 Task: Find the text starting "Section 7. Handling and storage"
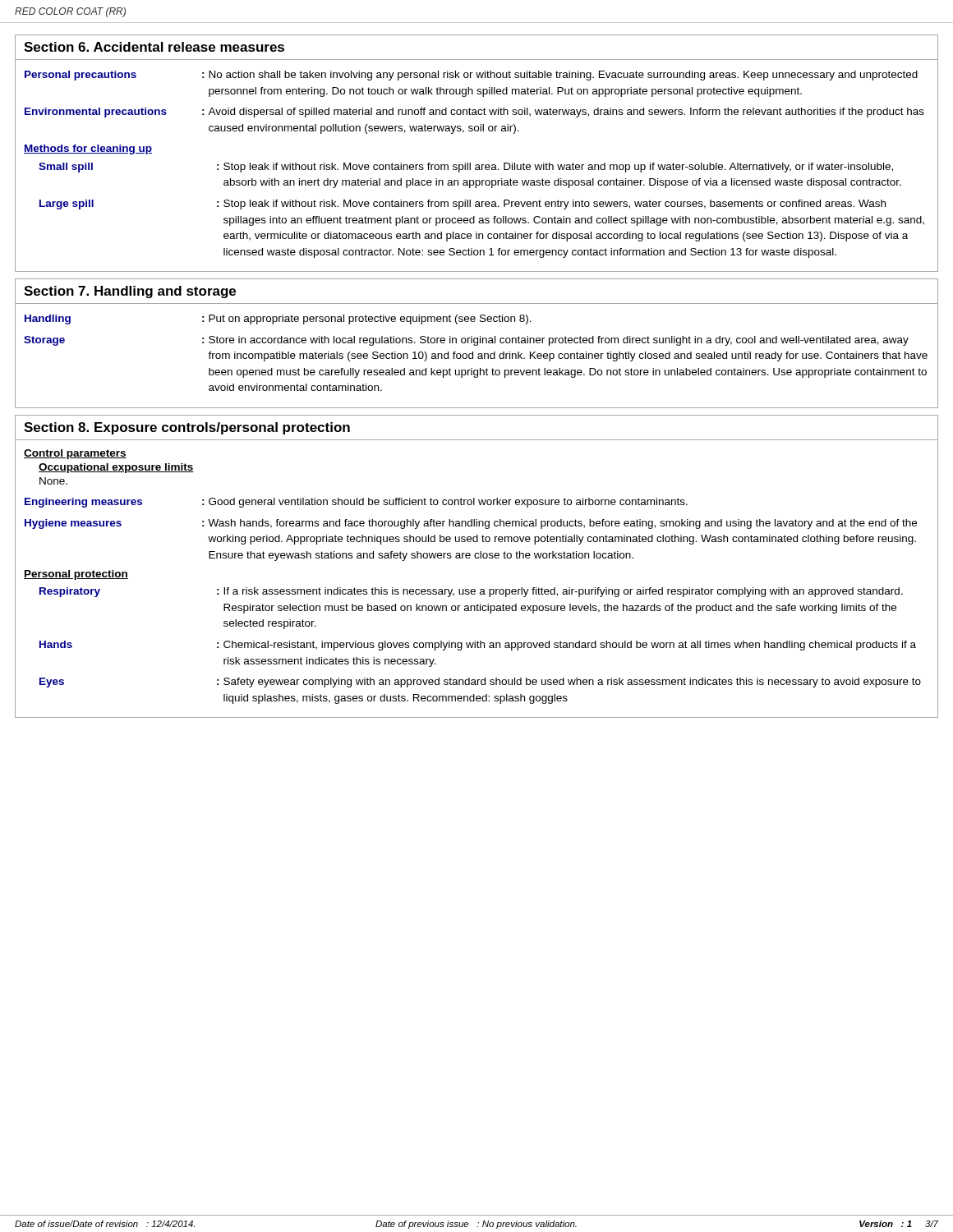click(476, 292)
